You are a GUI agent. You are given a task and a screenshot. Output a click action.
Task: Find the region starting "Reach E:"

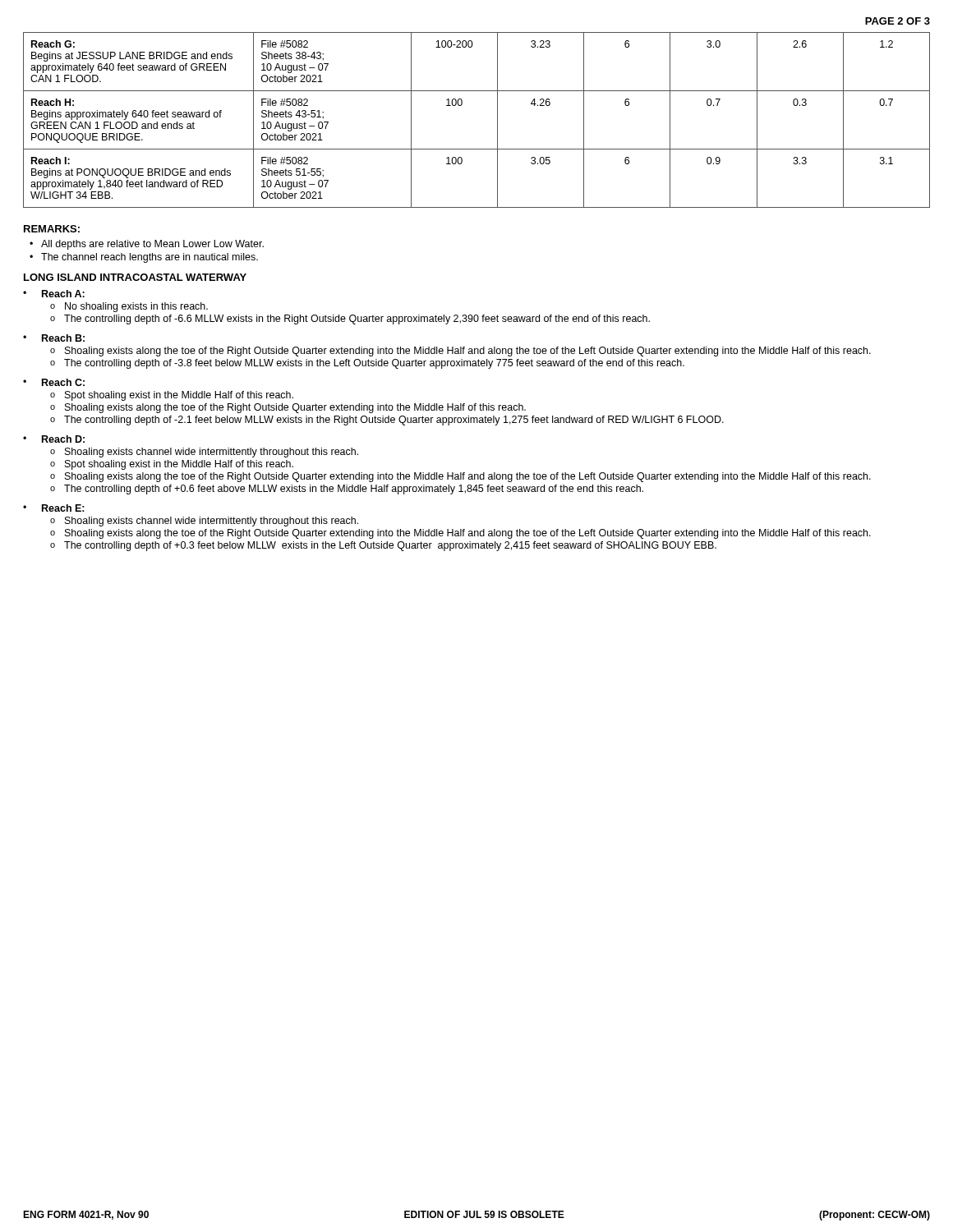tap(63, 508)
